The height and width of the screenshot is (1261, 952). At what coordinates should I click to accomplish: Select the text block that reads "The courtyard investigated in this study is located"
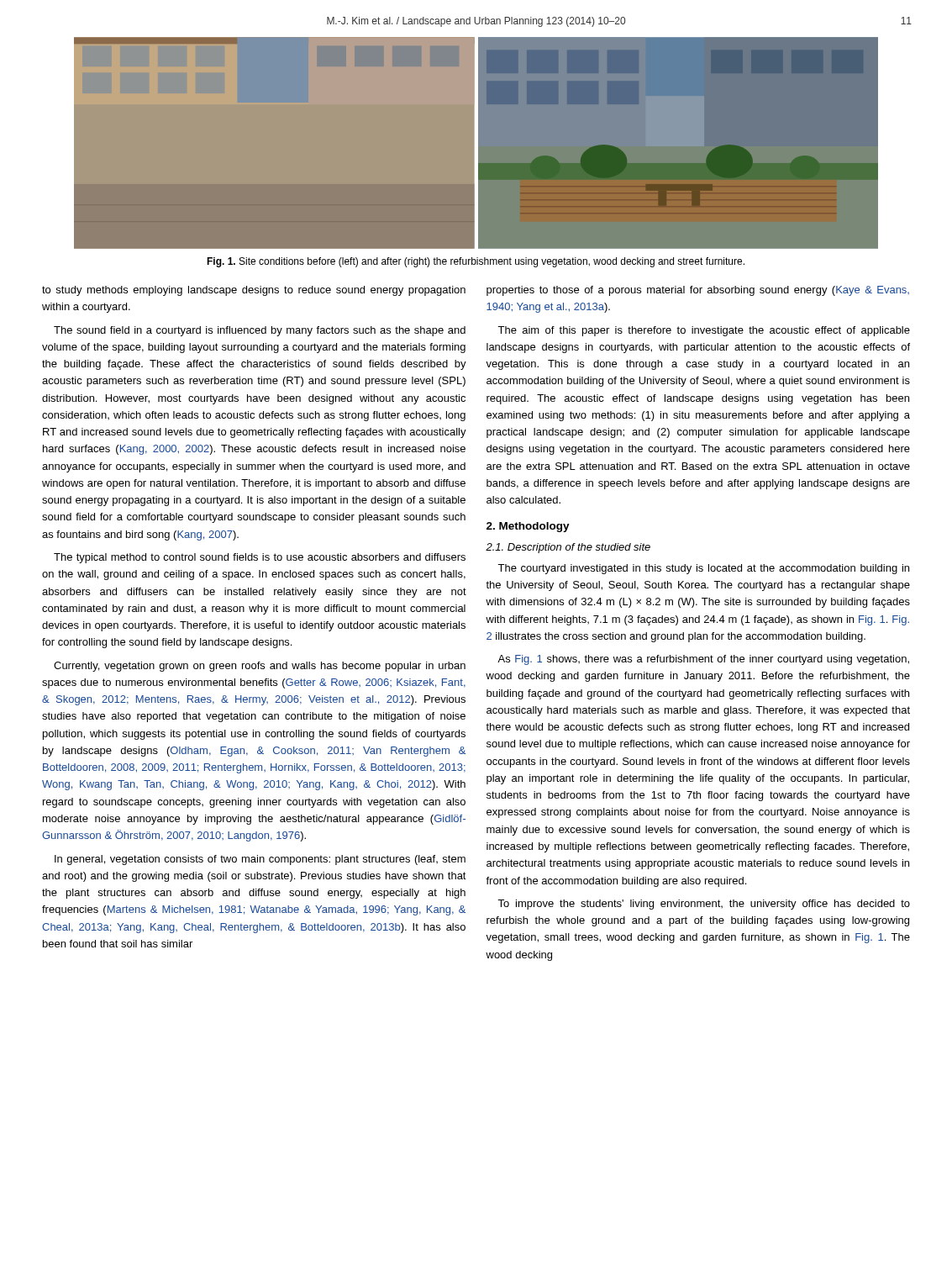click(698, 602)
